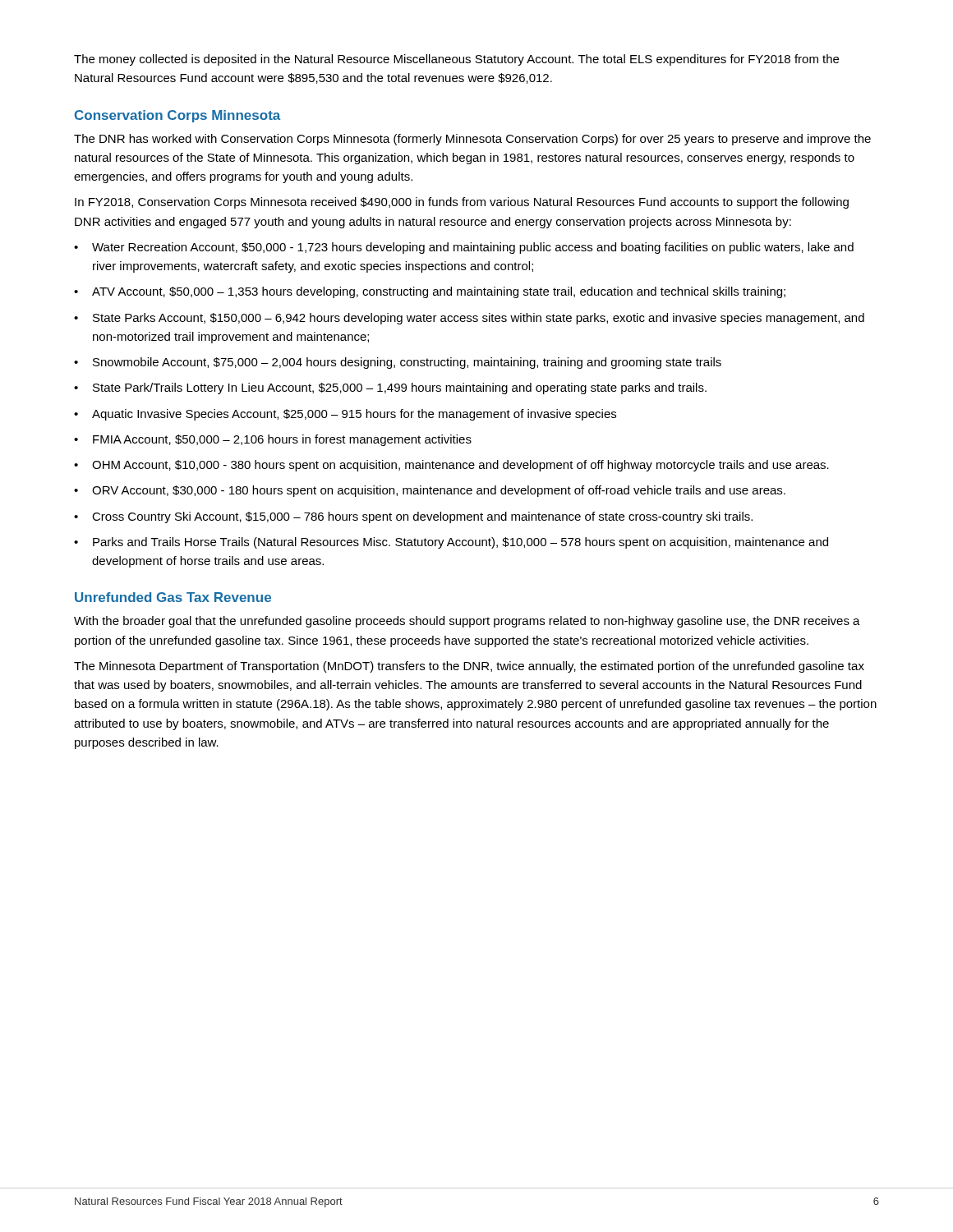Select the region starting "In FY2018, Conservation Corps Minnesota"

462,211
